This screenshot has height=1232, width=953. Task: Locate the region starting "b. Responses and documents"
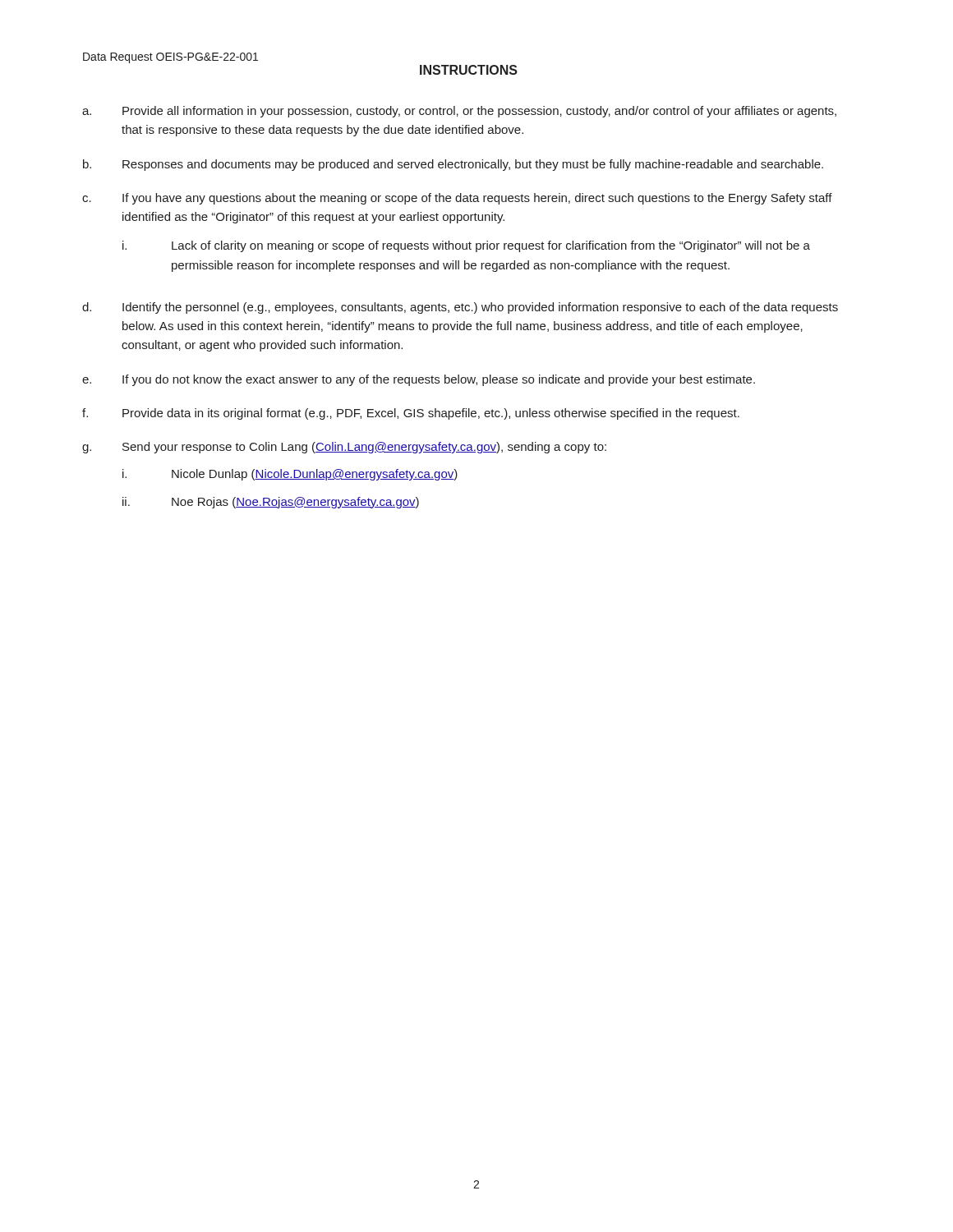coord(468,164)
